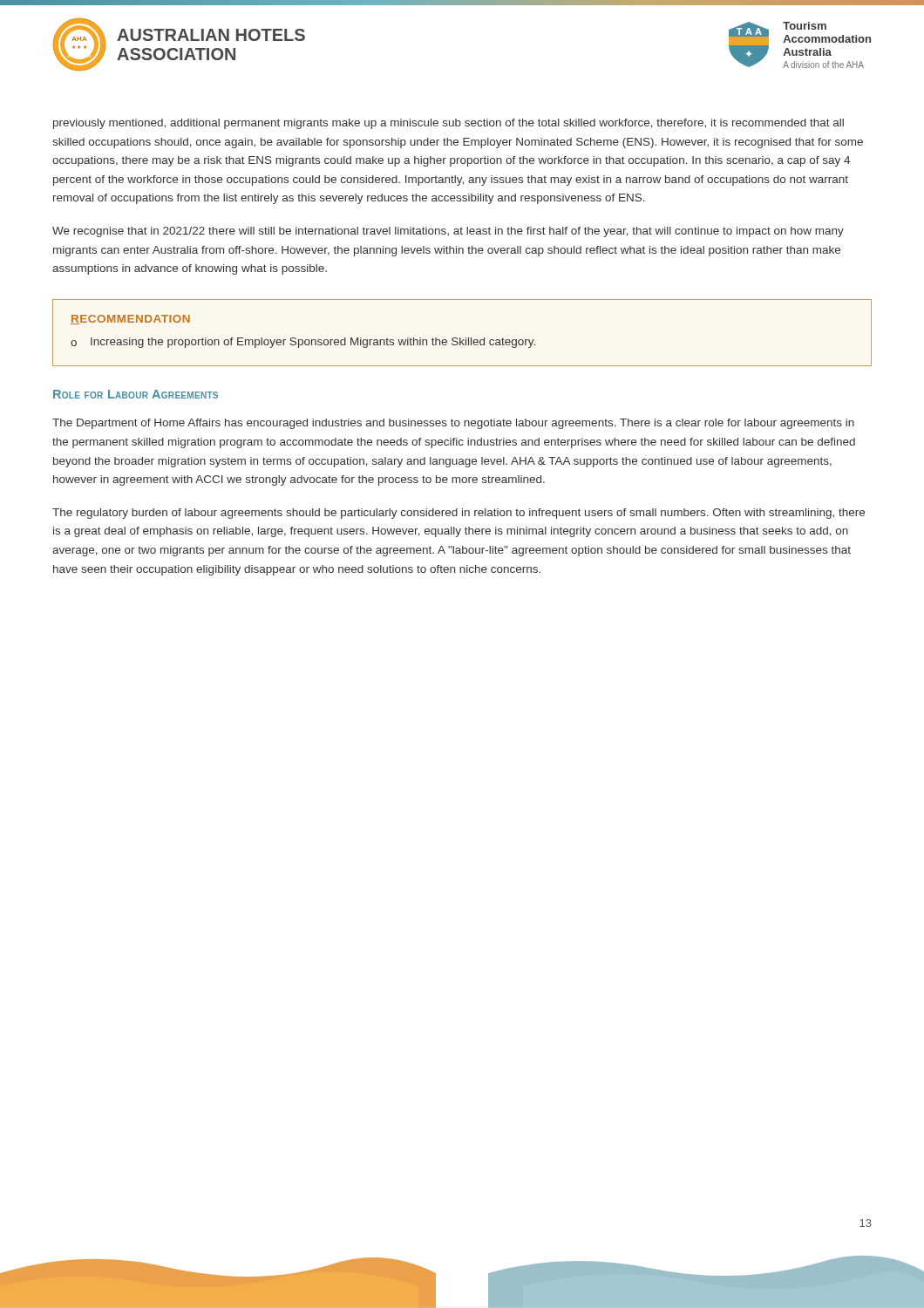
Task: Locate the text block containing "The Department of Home"
Action: pos(454,451)
